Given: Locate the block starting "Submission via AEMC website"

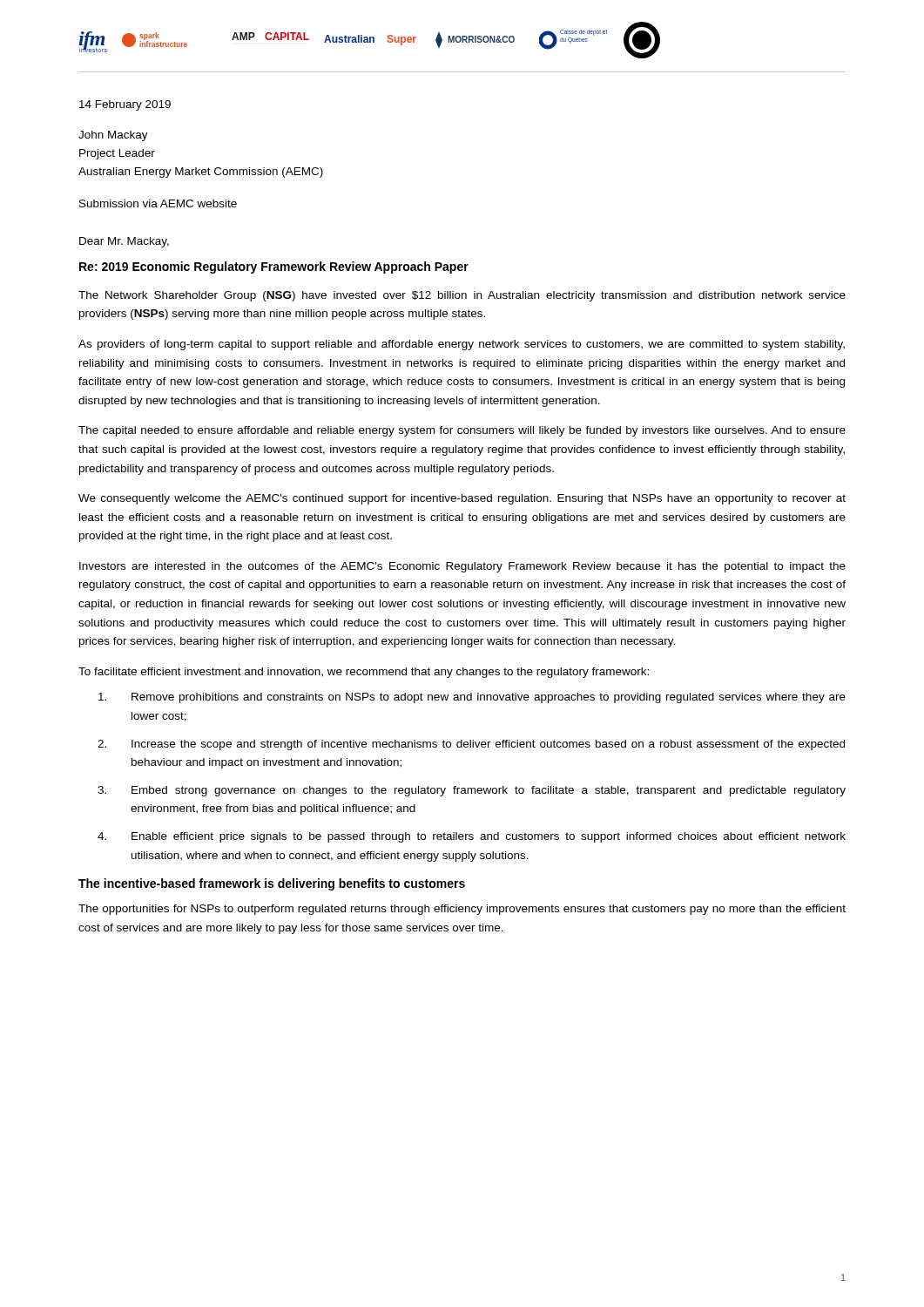Looking at the screenshot, I should [158, 203].
